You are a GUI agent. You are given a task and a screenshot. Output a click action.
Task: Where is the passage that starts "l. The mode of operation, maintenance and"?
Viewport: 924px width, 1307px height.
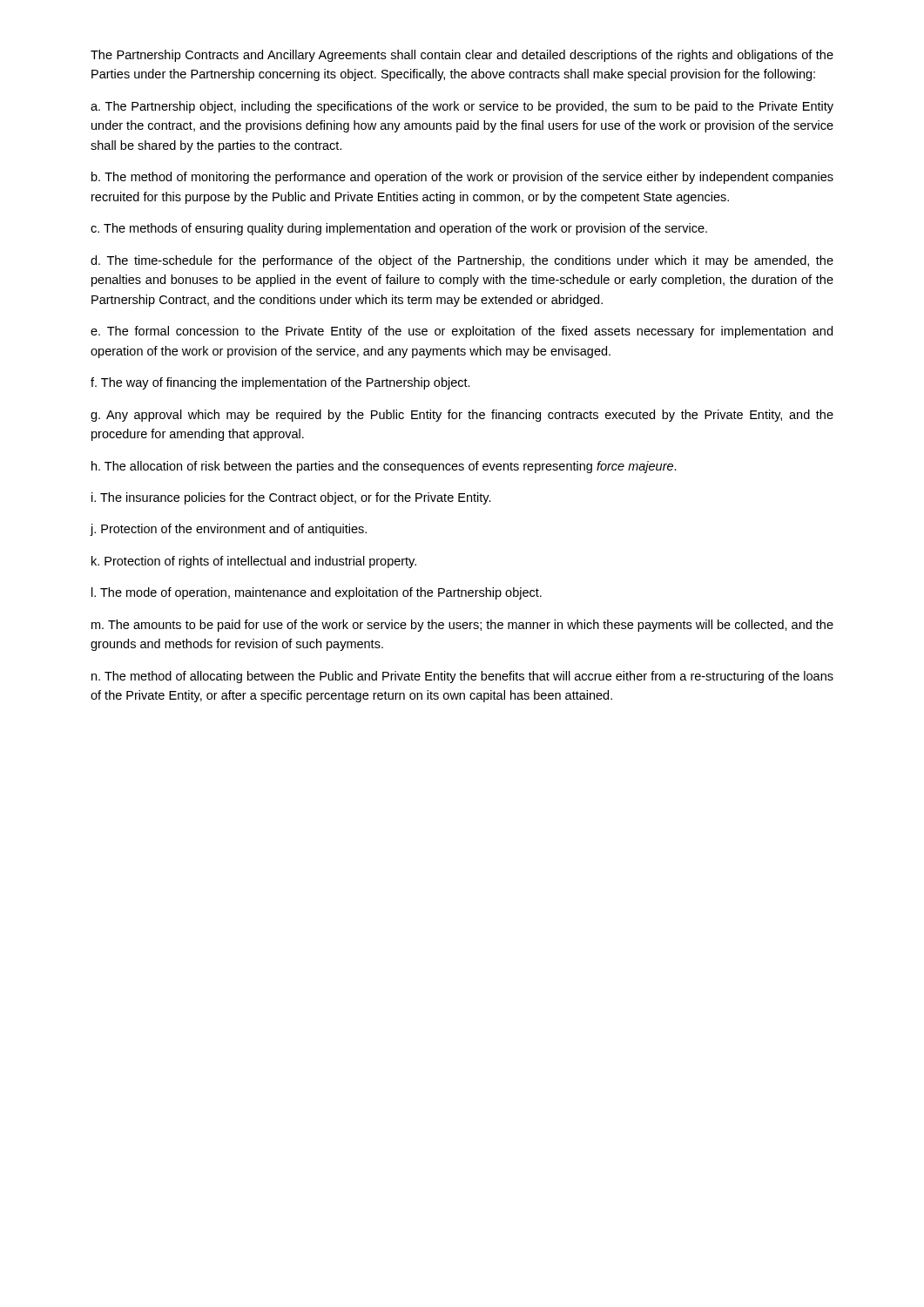point(316,593)
